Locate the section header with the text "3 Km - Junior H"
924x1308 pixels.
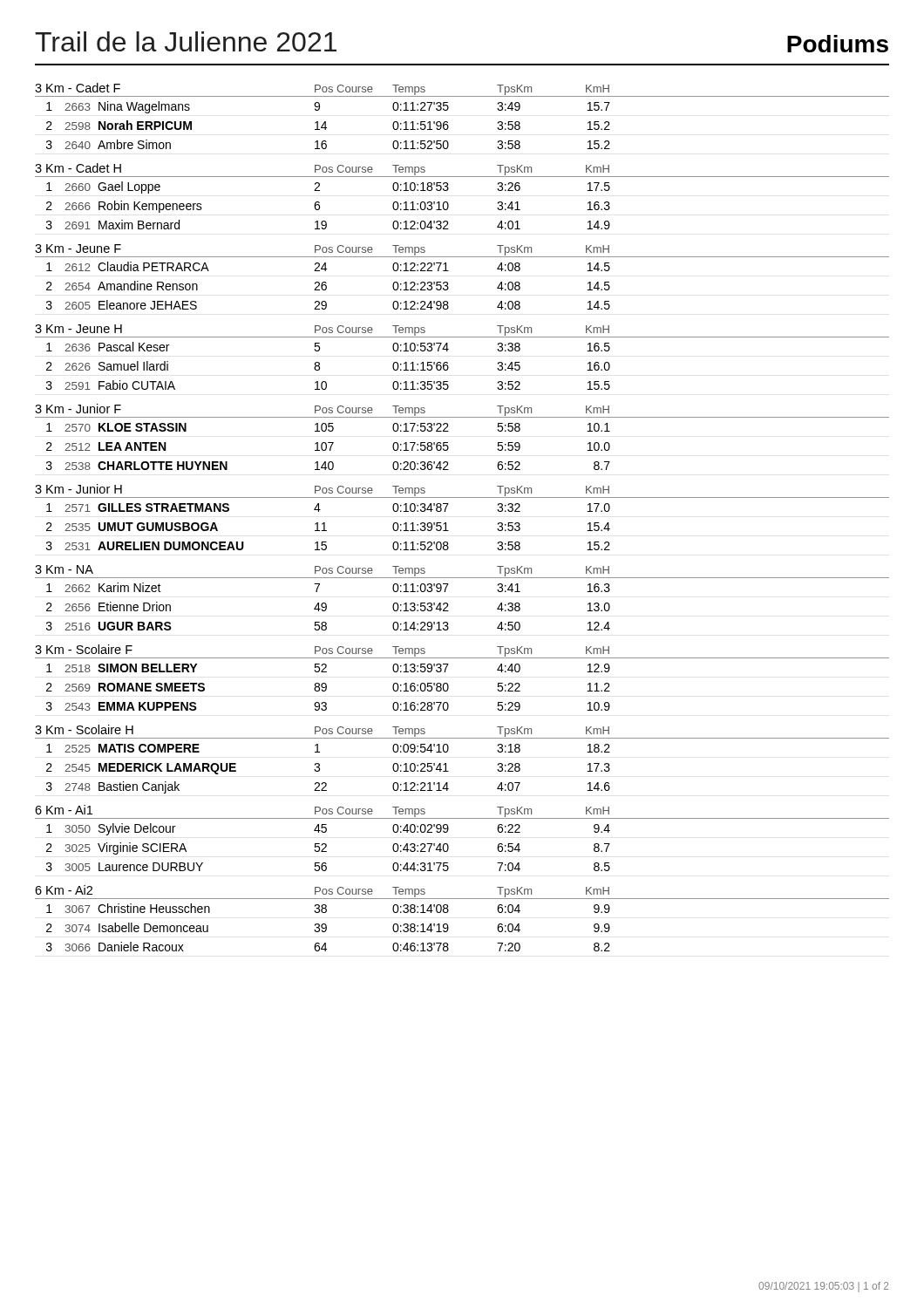tap(79, 489)
